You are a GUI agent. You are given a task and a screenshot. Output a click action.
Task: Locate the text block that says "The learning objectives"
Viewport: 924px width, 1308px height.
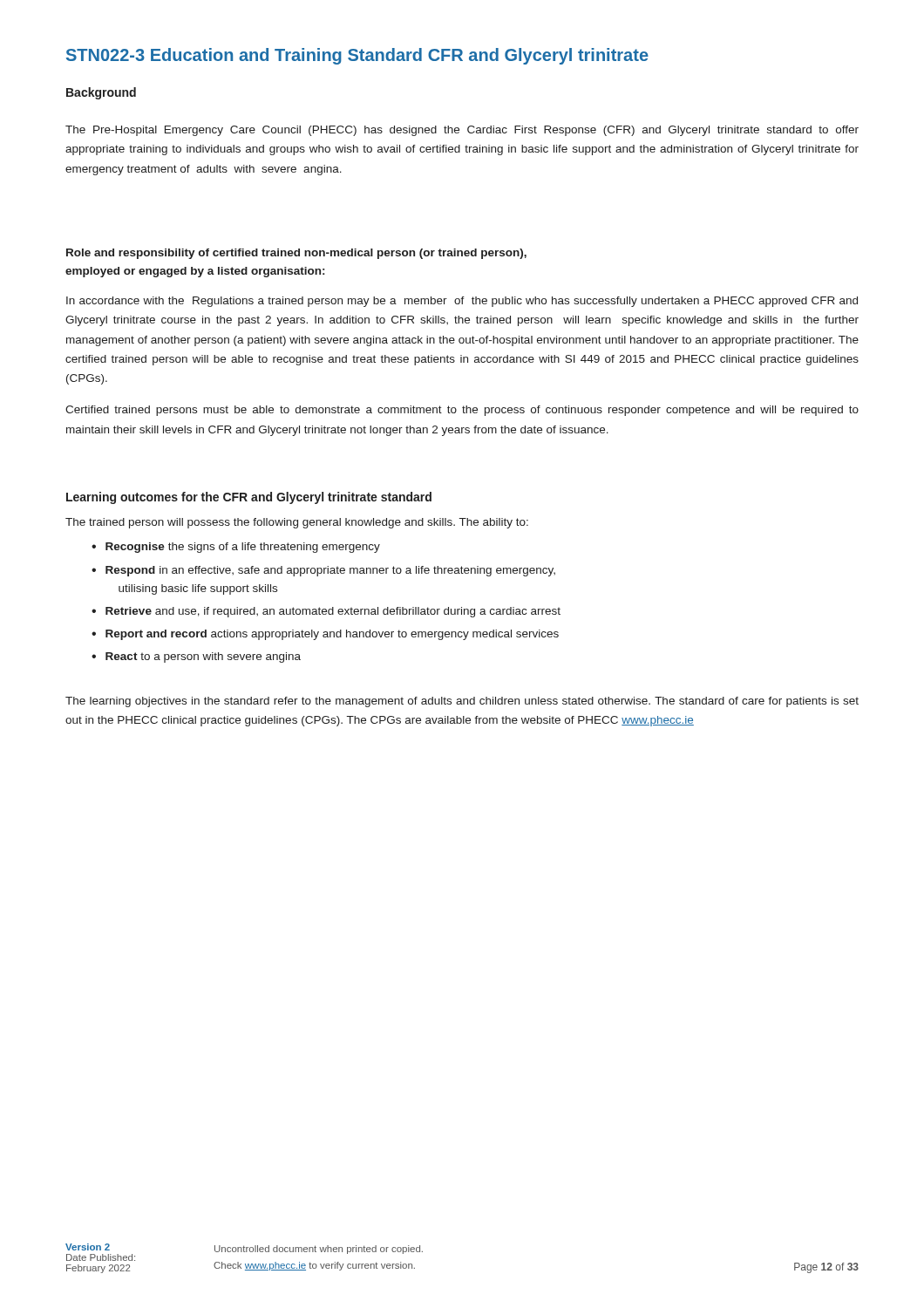[462, 710]
